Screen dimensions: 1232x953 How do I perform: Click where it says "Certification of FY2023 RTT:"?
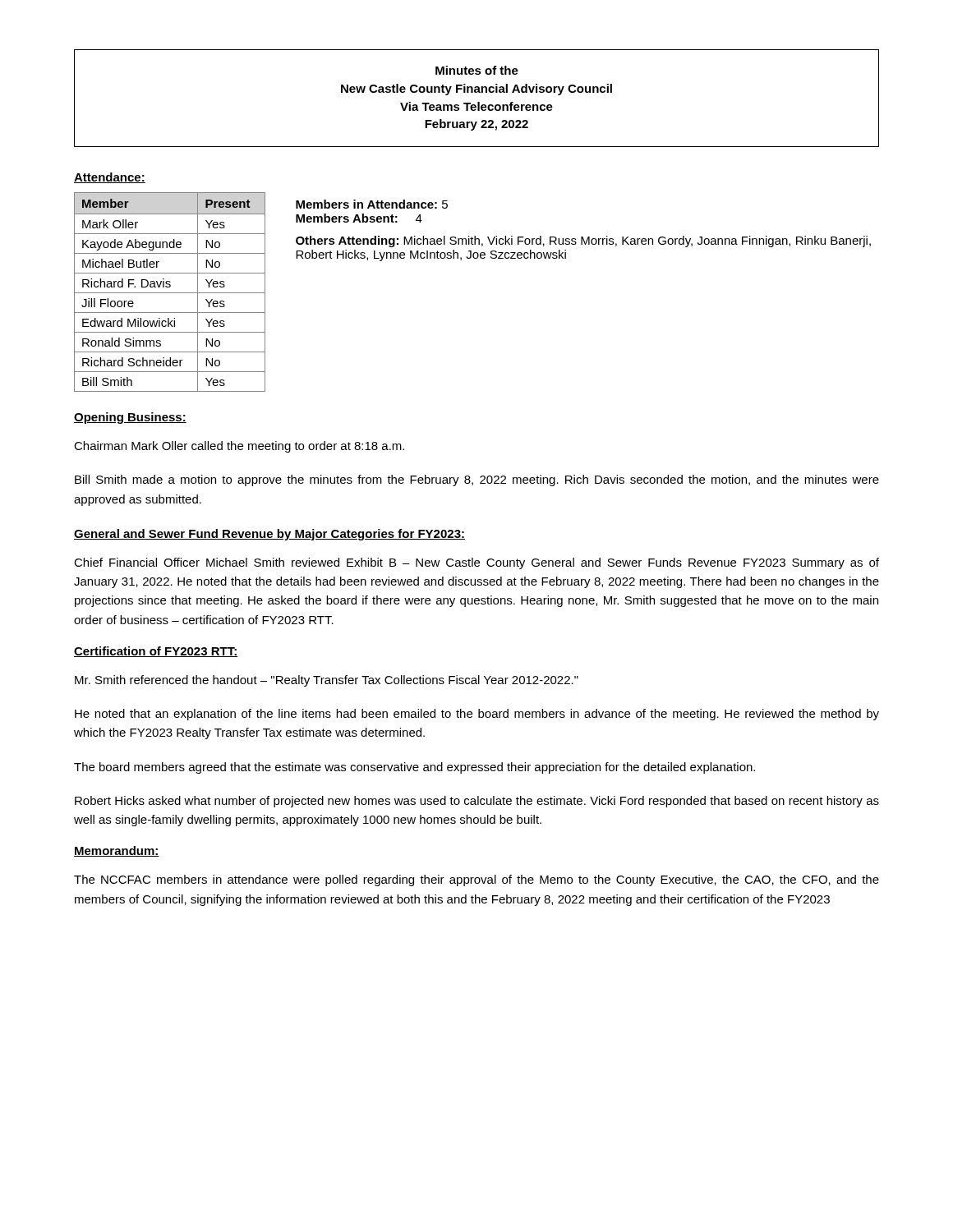(x=156, y=652)
